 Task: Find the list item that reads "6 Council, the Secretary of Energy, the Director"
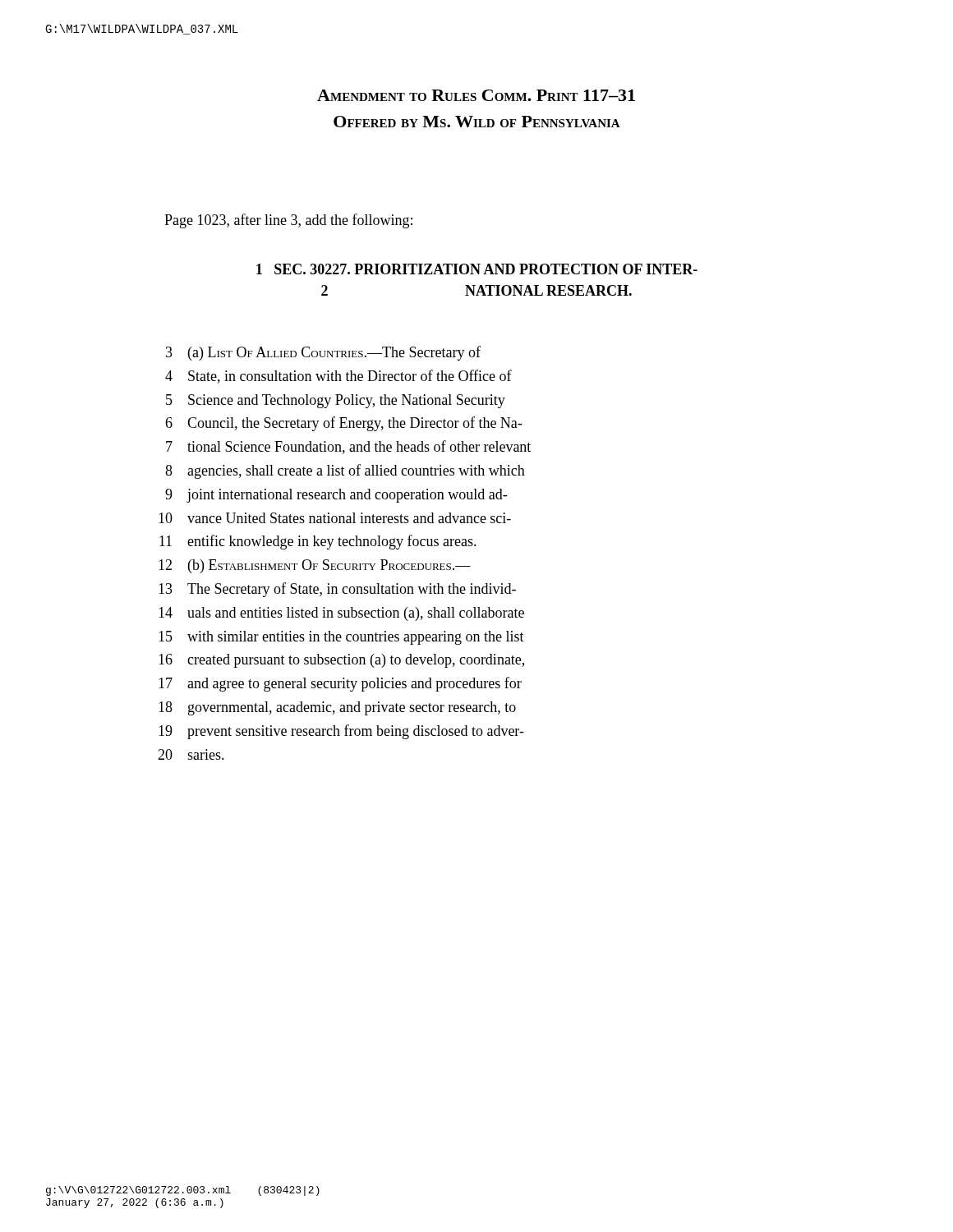pos(499,424)
